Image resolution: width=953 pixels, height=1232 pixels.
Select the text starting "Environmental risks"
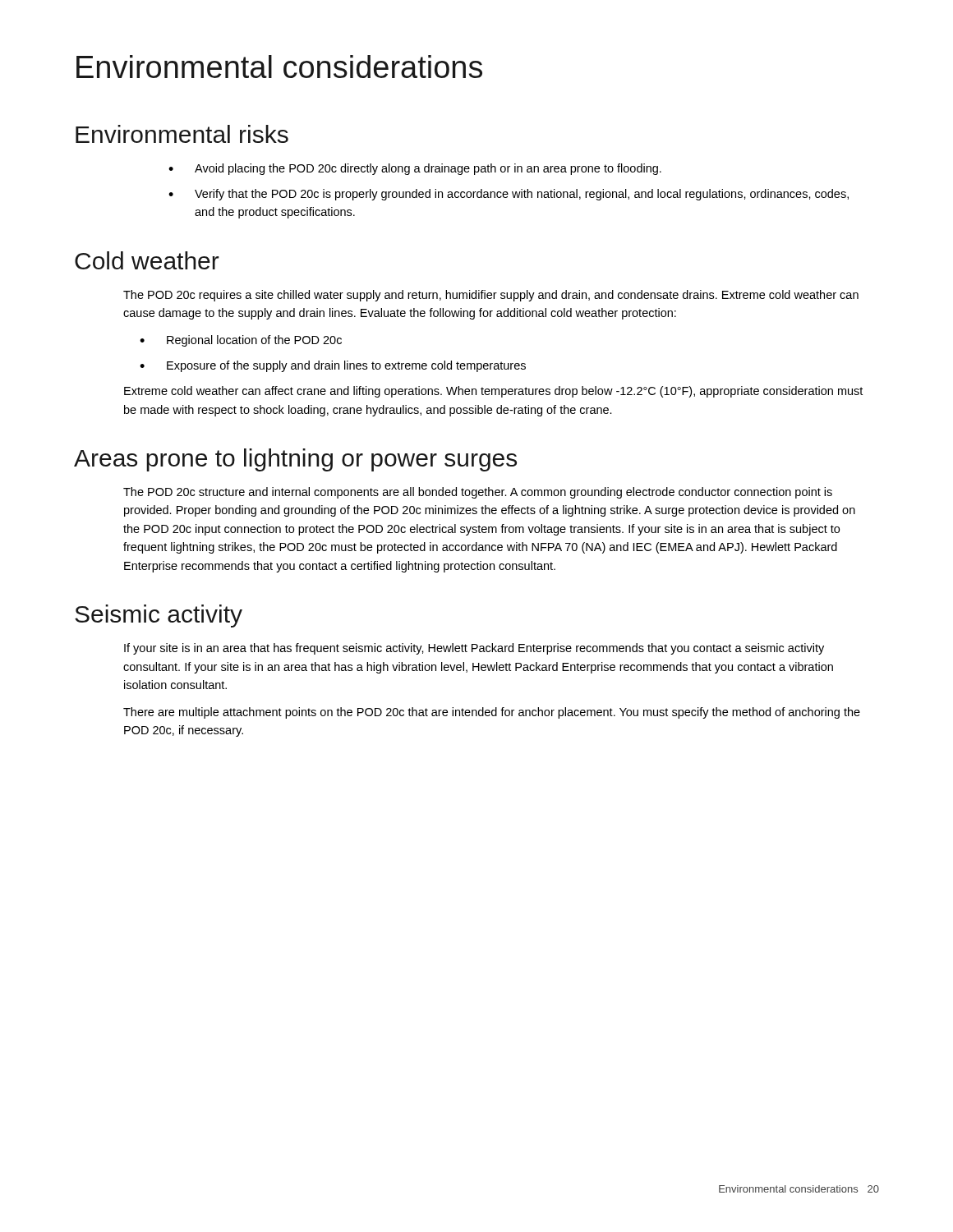[x=182, y=134]
